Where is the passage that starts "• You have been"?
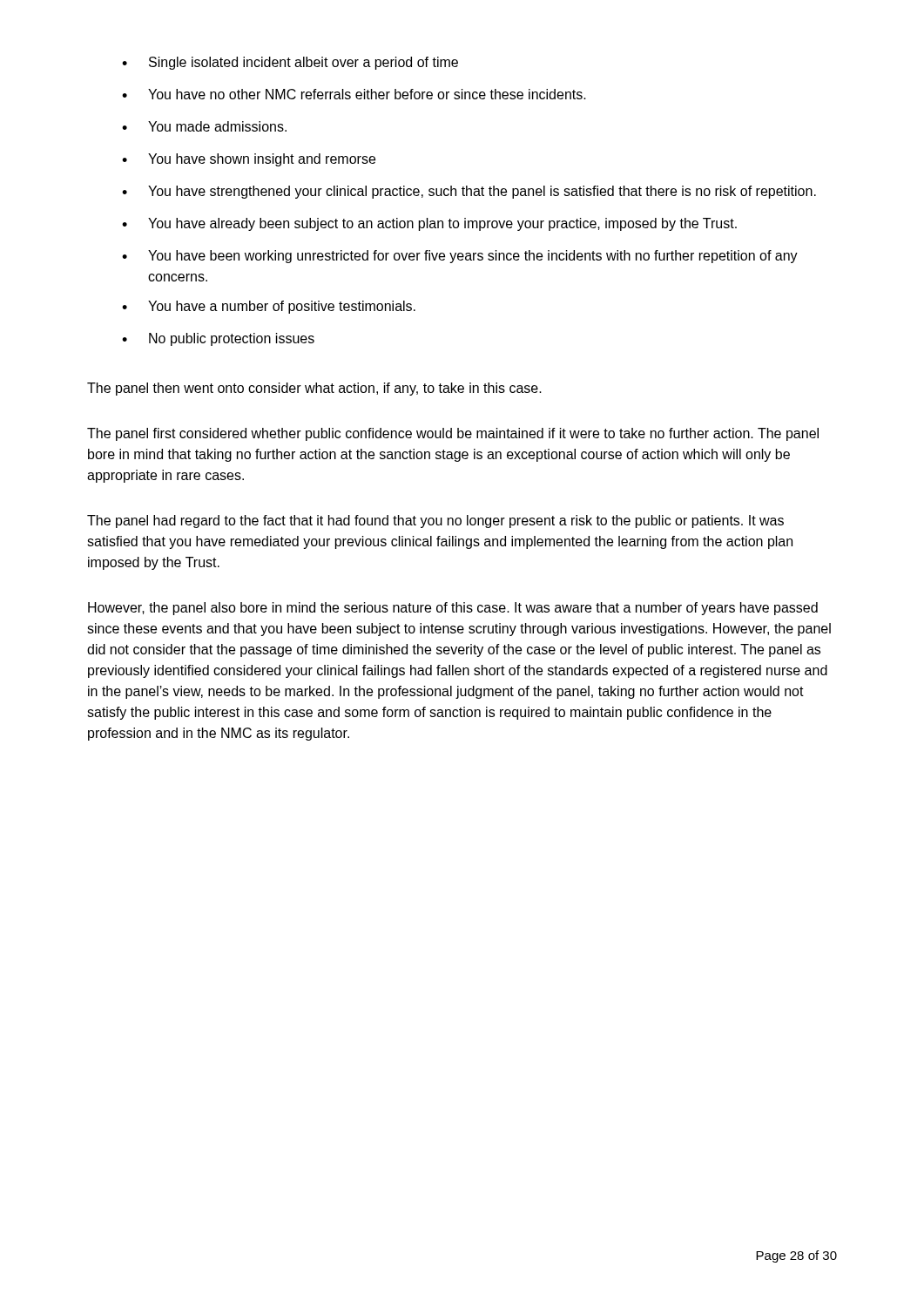The image size is (924, 1307). tap(479, 267)
